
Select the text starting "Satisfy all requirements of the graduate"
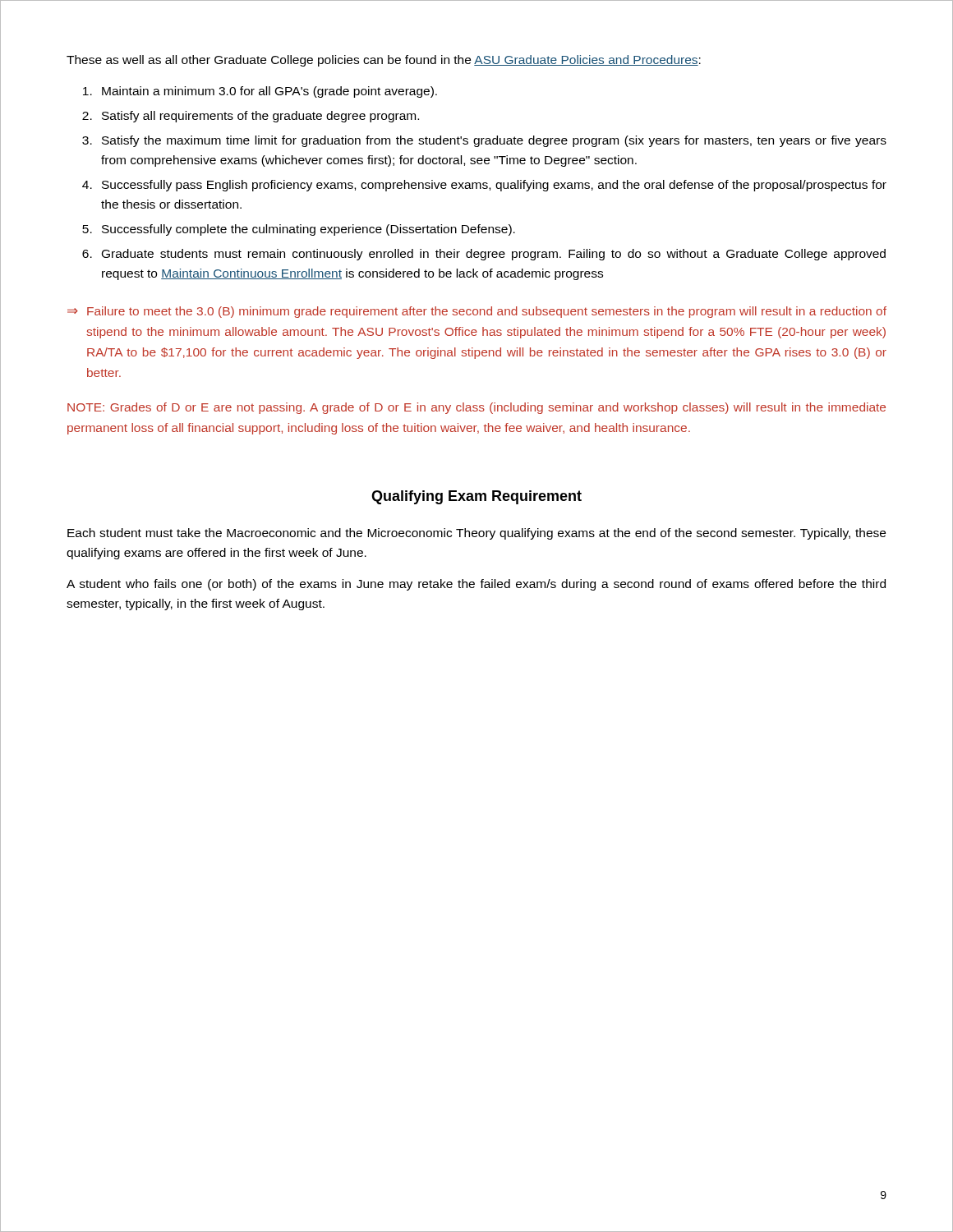pos(261,115)
